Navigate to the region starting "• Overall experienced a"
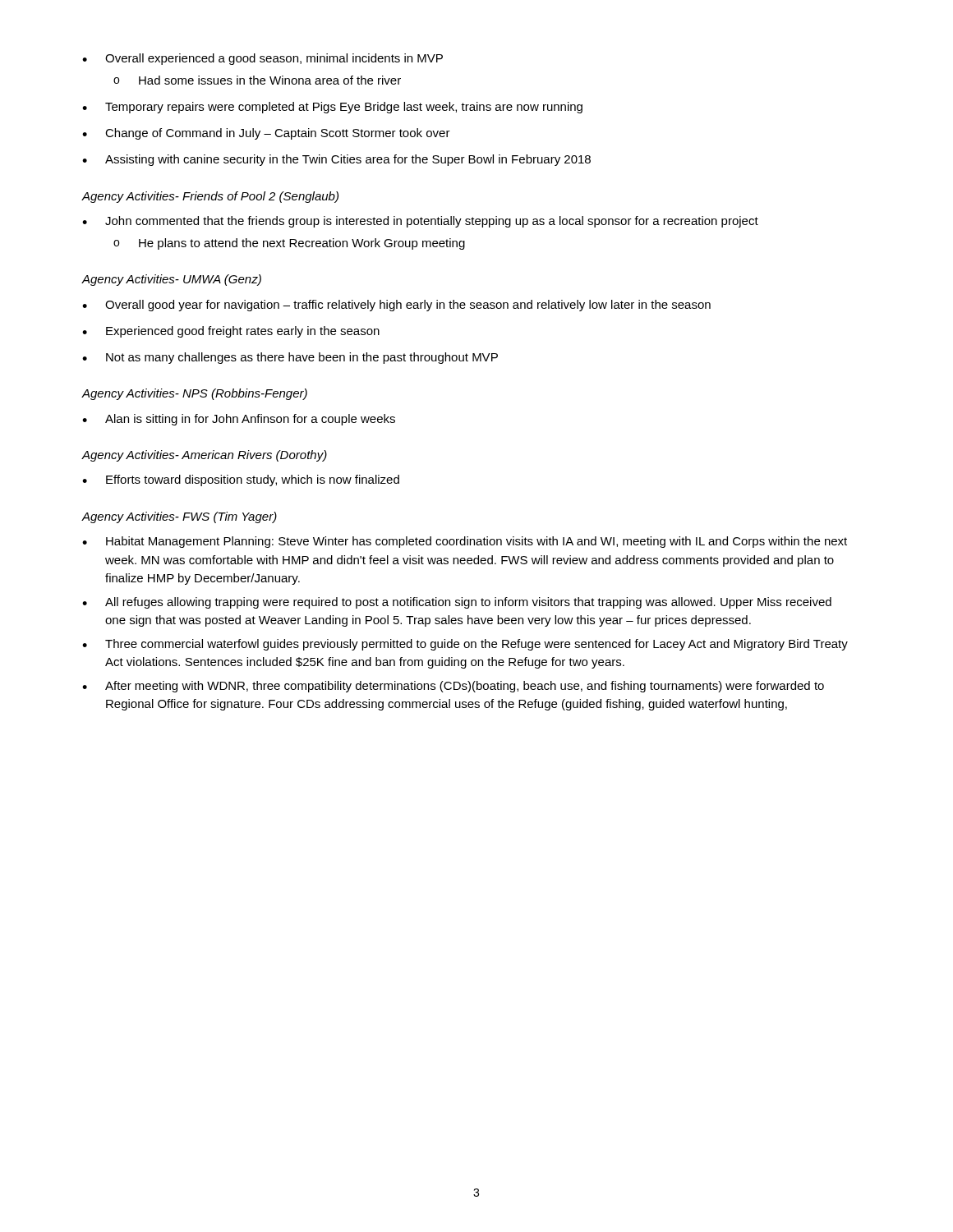This screenshot has width=953, height=1232. tap(262, 59)
